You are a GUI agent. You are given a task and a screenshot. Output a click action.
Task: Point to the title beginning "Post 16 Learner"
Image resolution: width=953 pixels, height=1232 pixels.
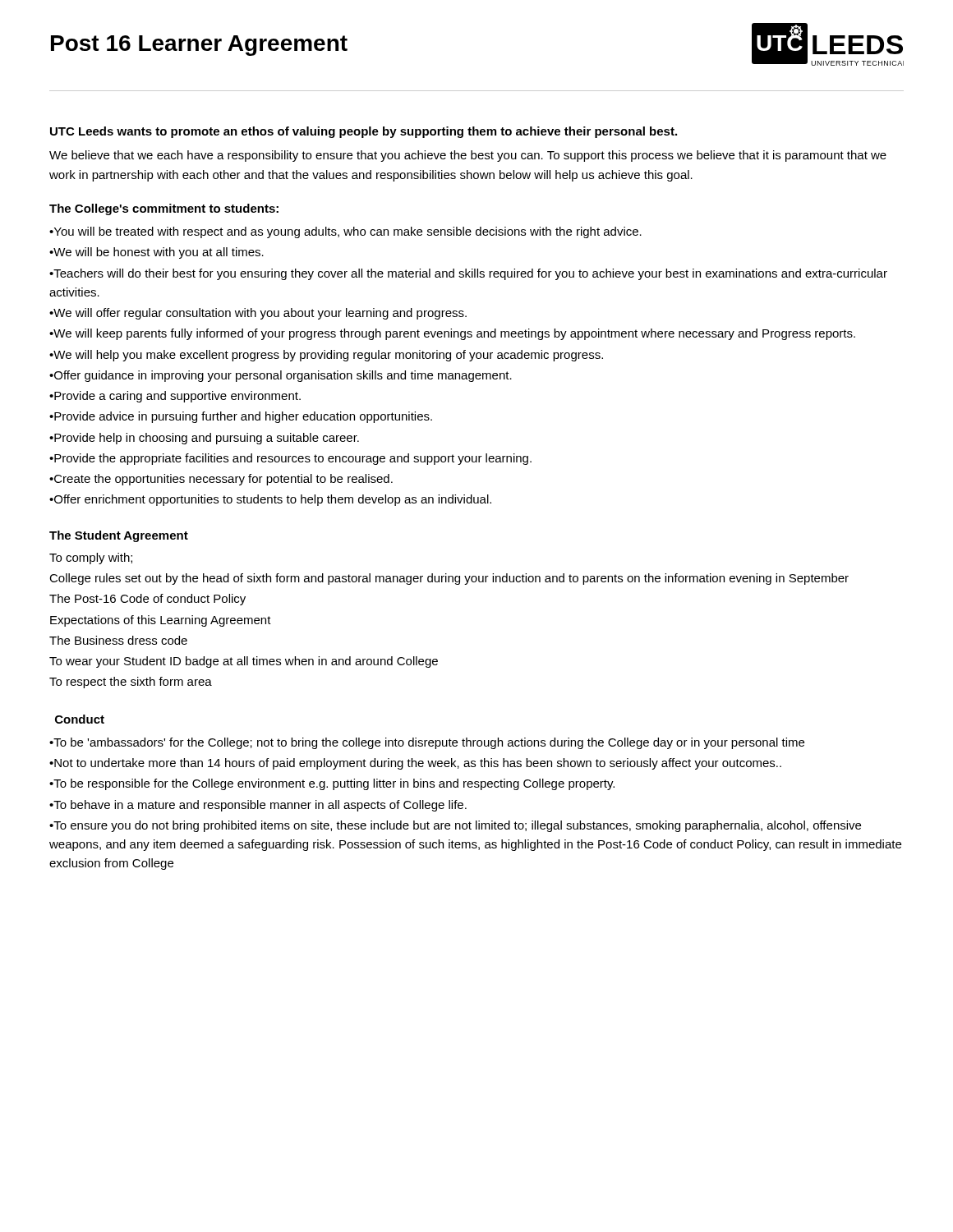click(x=198, y=43)
